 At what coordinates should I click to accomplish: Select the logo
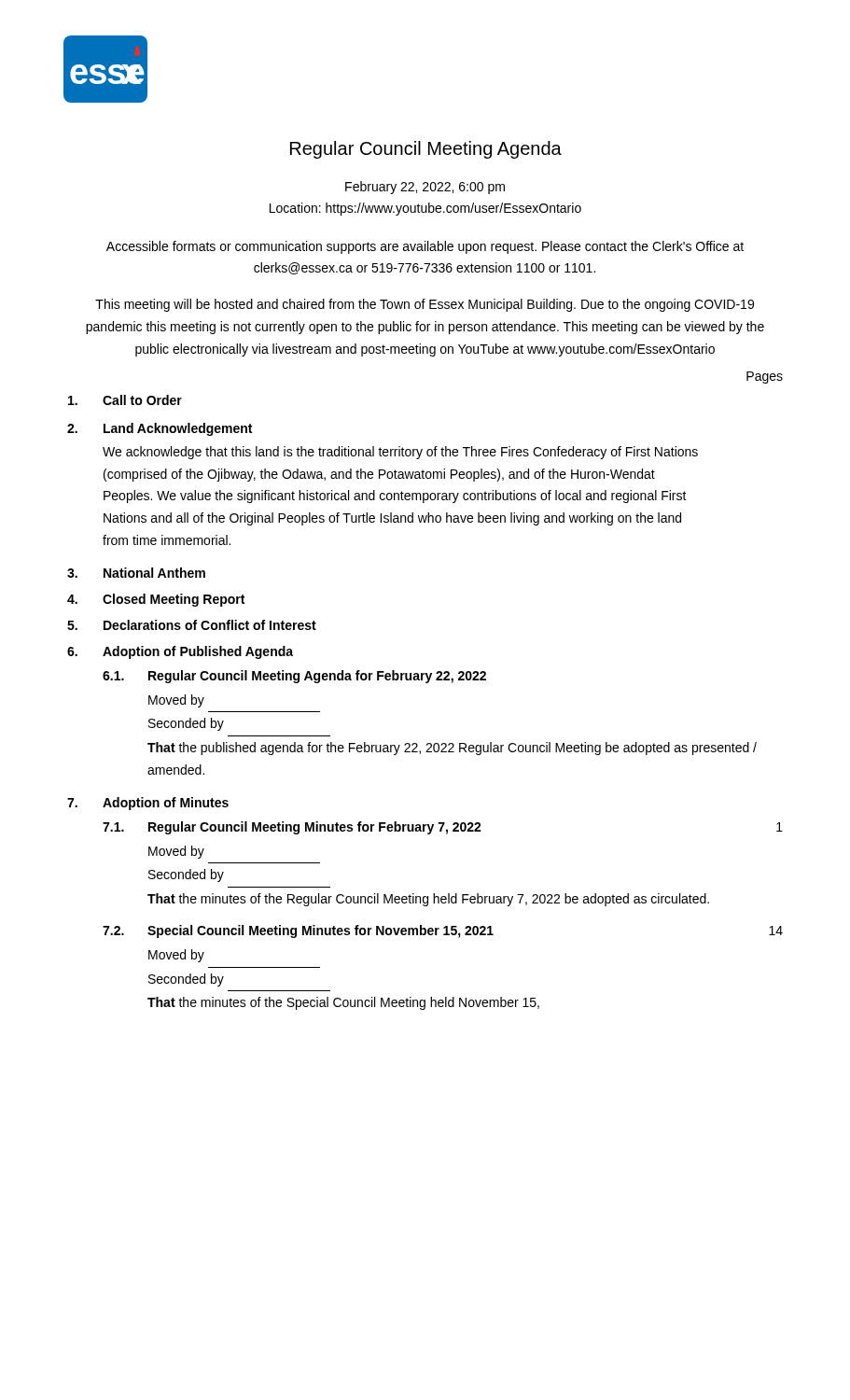(105, 70)
